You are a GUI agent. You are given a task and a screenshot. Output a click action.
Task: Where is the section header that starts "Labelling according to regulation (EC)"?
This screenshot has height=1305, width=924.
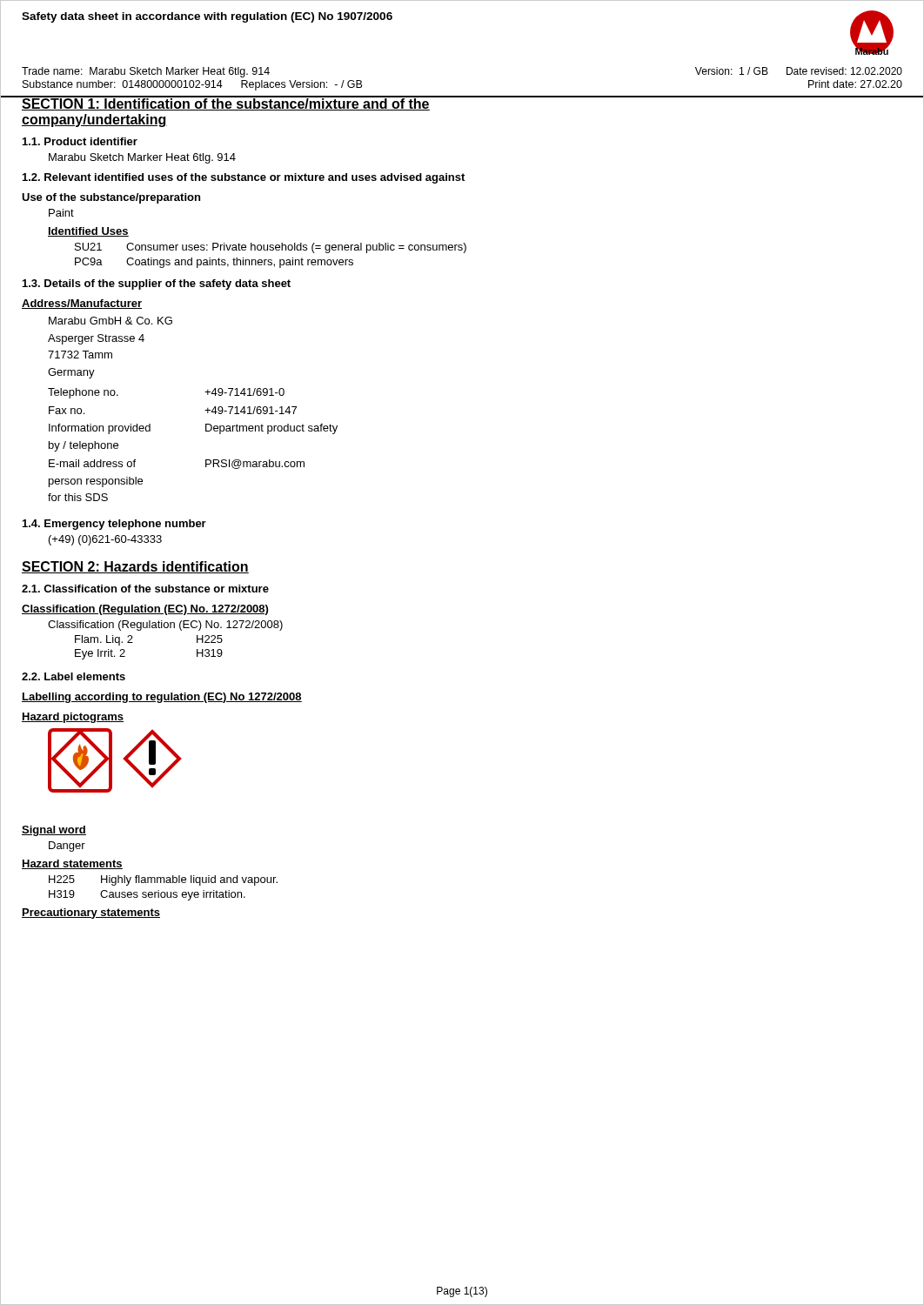click(162, 696)
